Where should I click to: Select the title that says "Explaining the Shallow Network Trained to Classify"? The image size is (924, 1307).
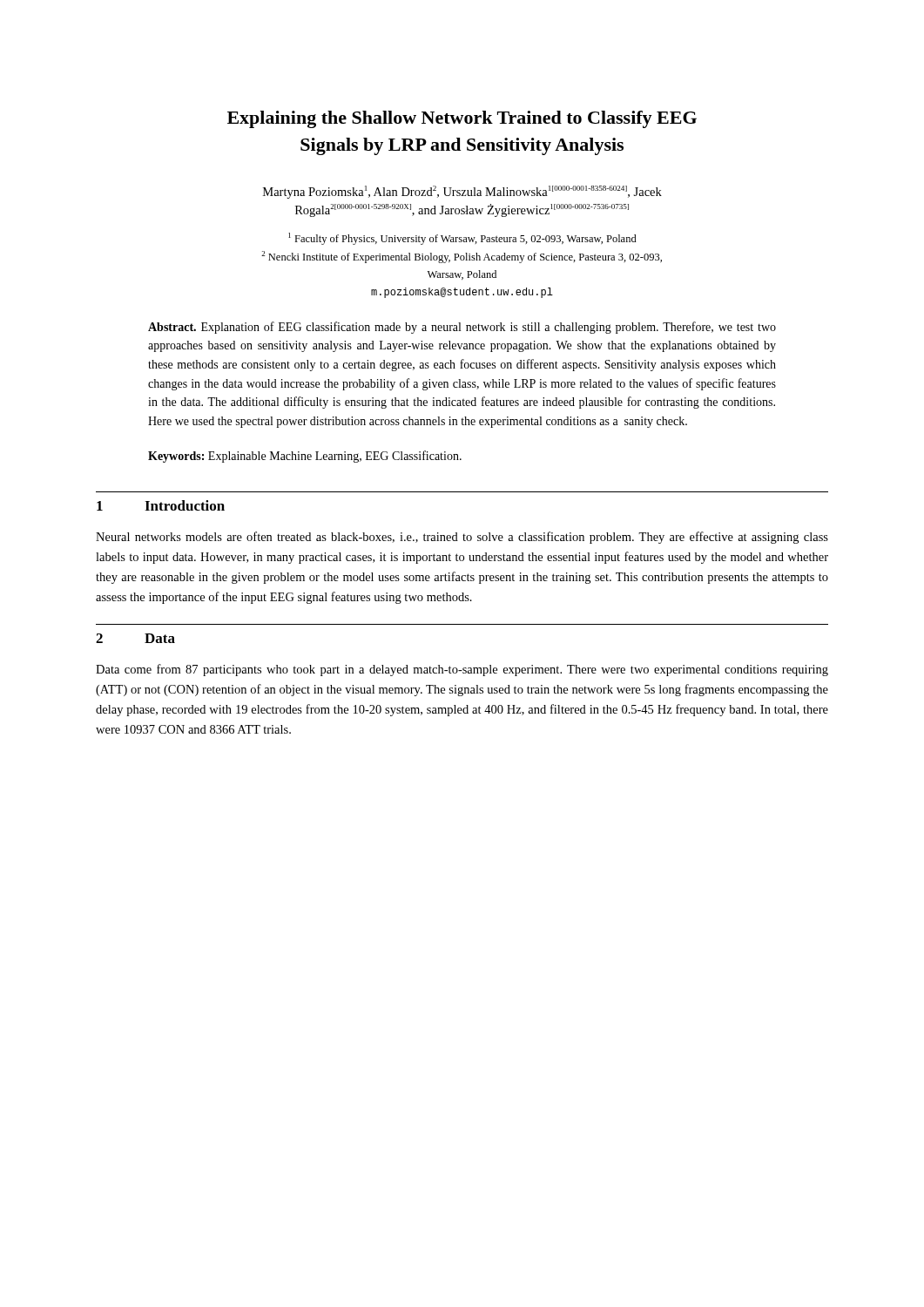[x=462, y=131]
